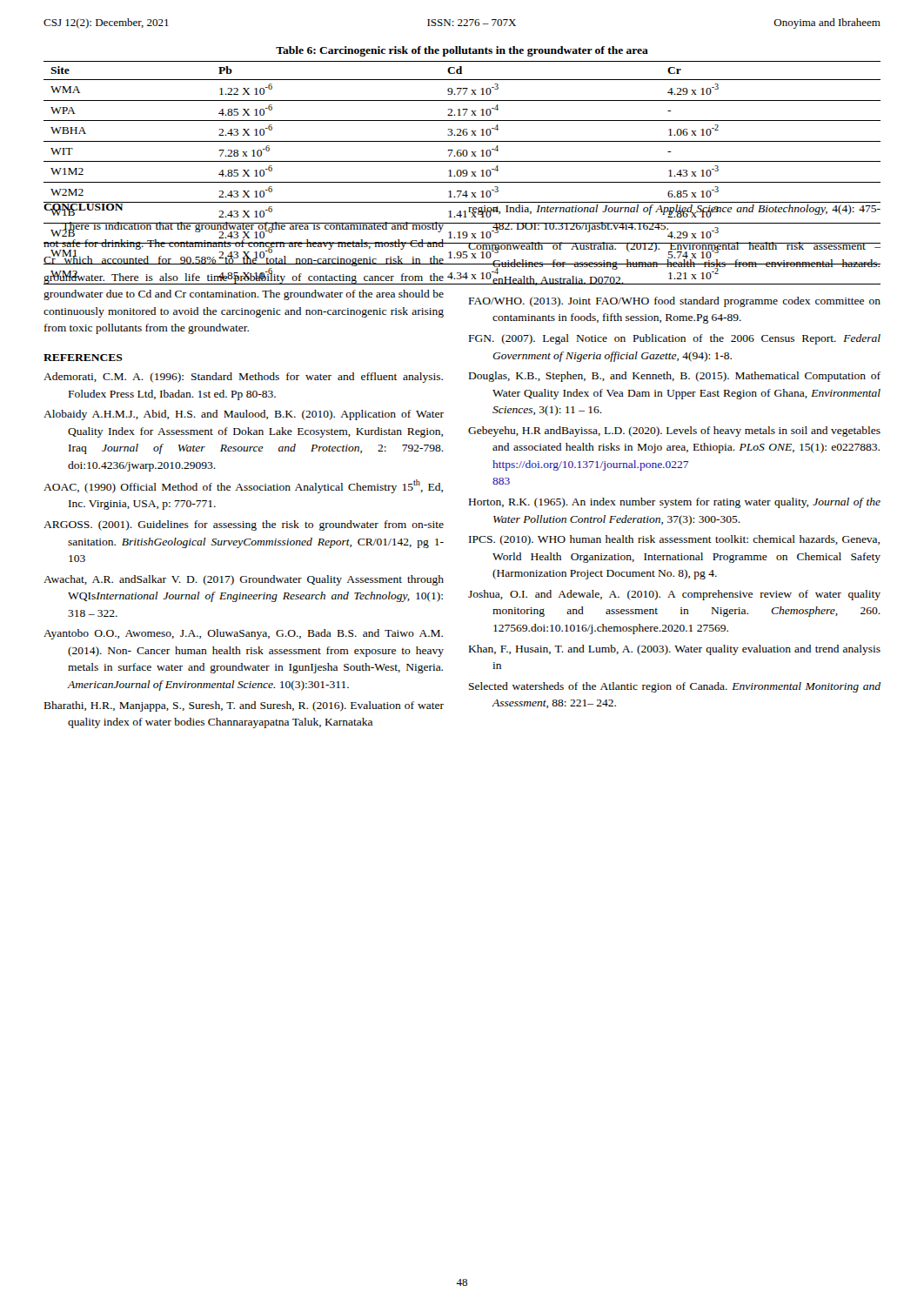Click the passage that begins "Selected watersheds of the Atlantic"
The height and width of the screenshot is (1305, 924).
[x=674, y=694]
